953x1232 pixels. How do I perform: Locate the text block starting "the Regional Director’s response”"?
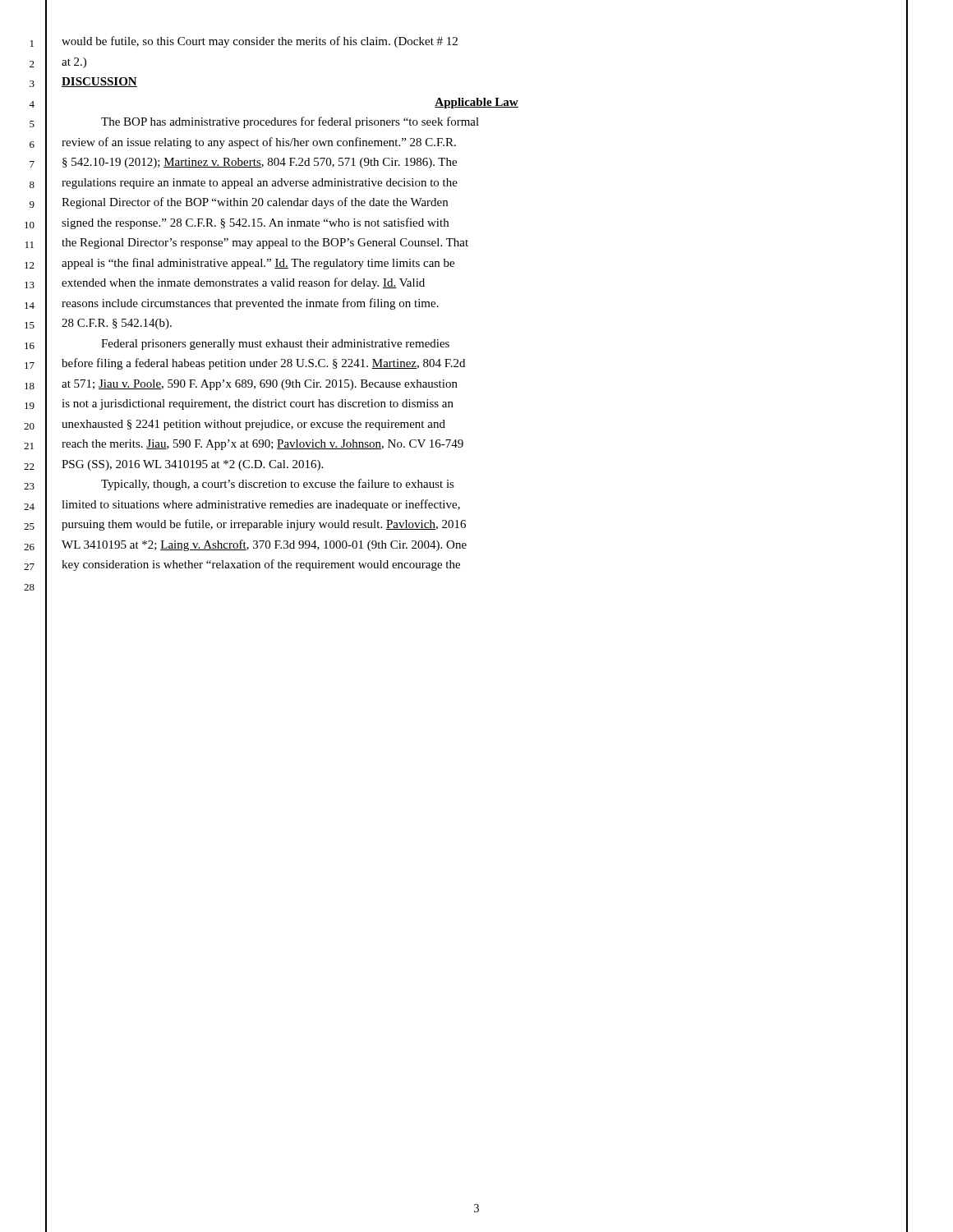[x=265, y=242]
